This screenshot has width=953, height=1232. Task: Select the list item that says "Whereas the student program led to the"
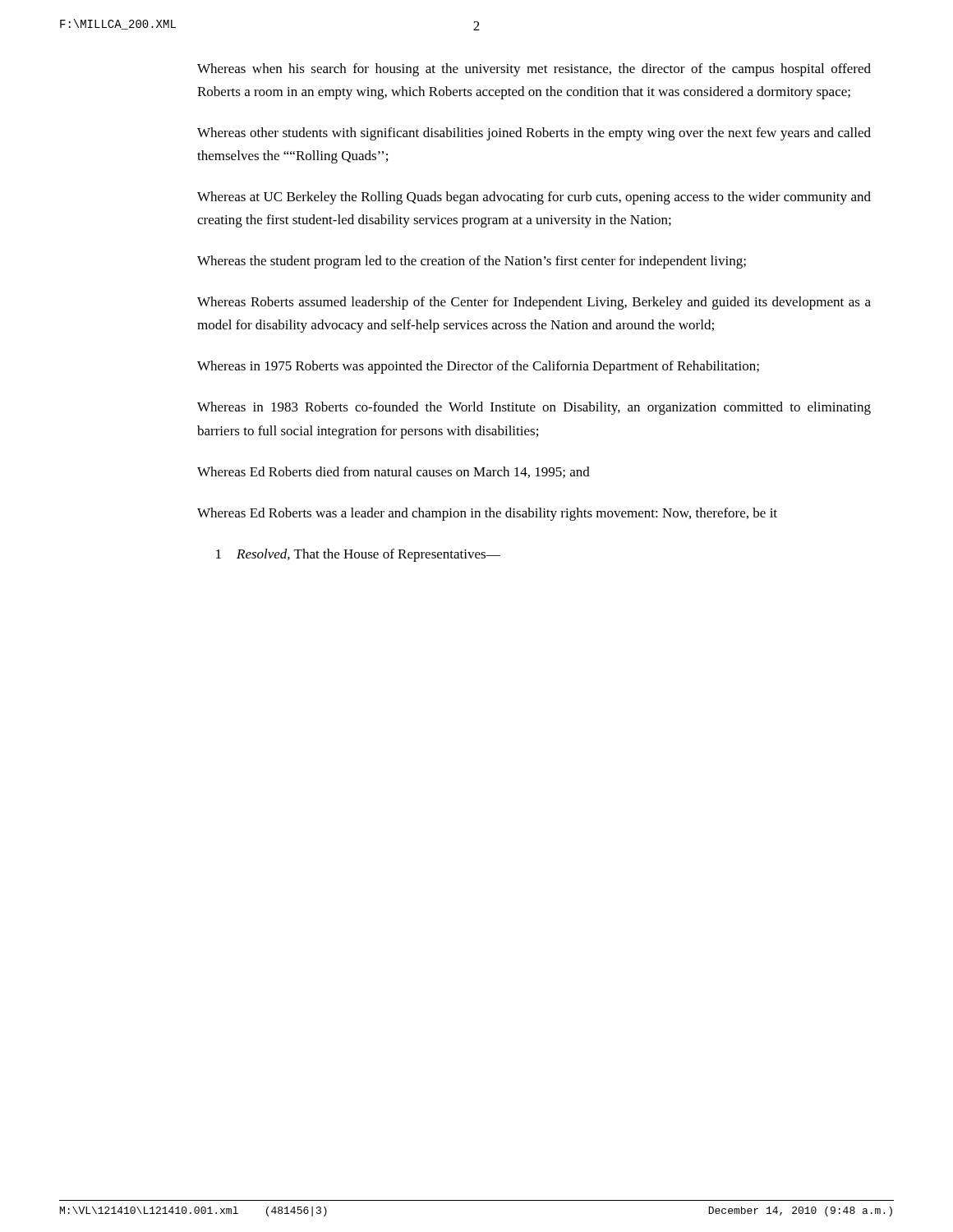tap(456, 261)
